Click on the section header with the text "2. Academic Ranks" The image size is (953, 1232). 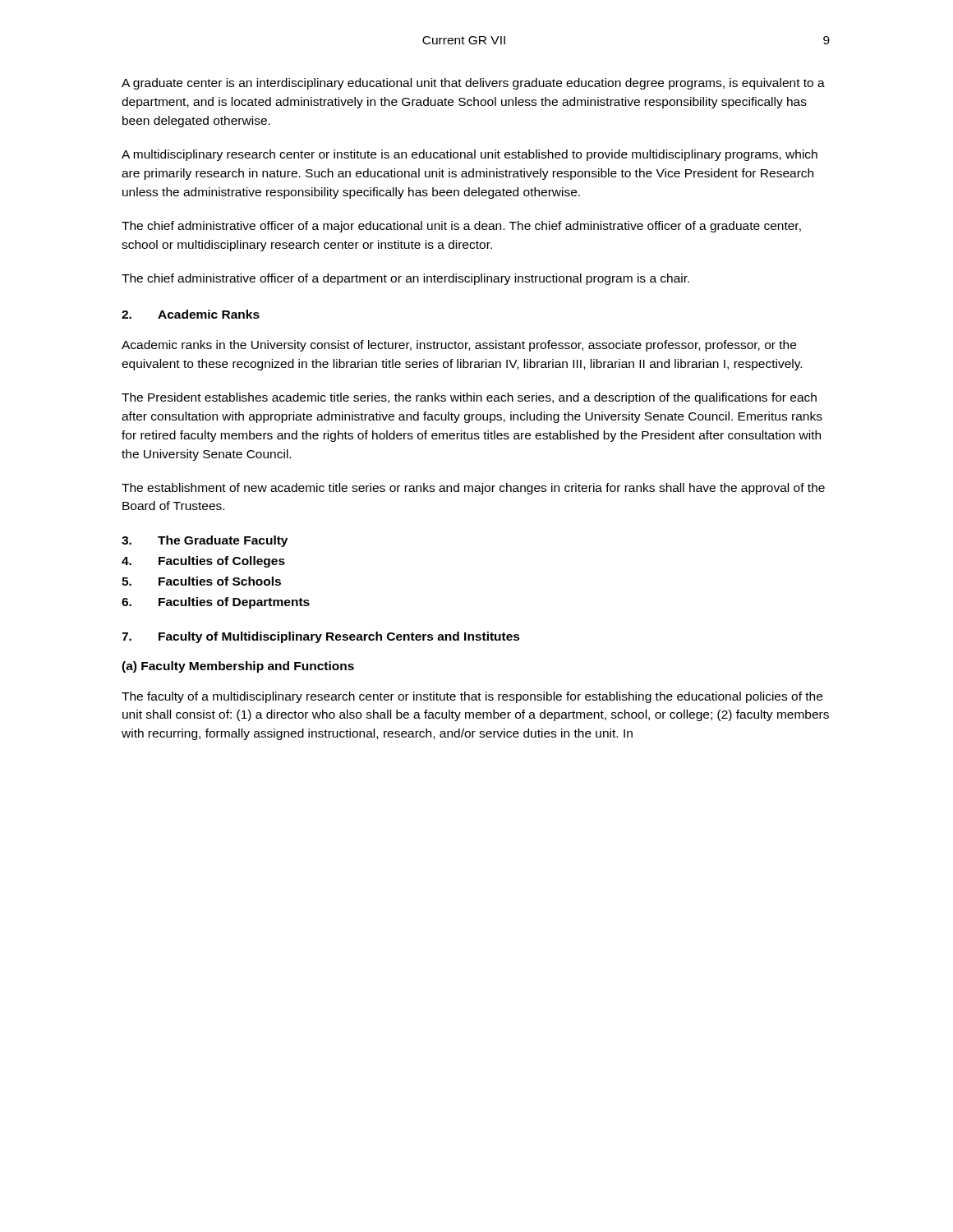[191, 315]
